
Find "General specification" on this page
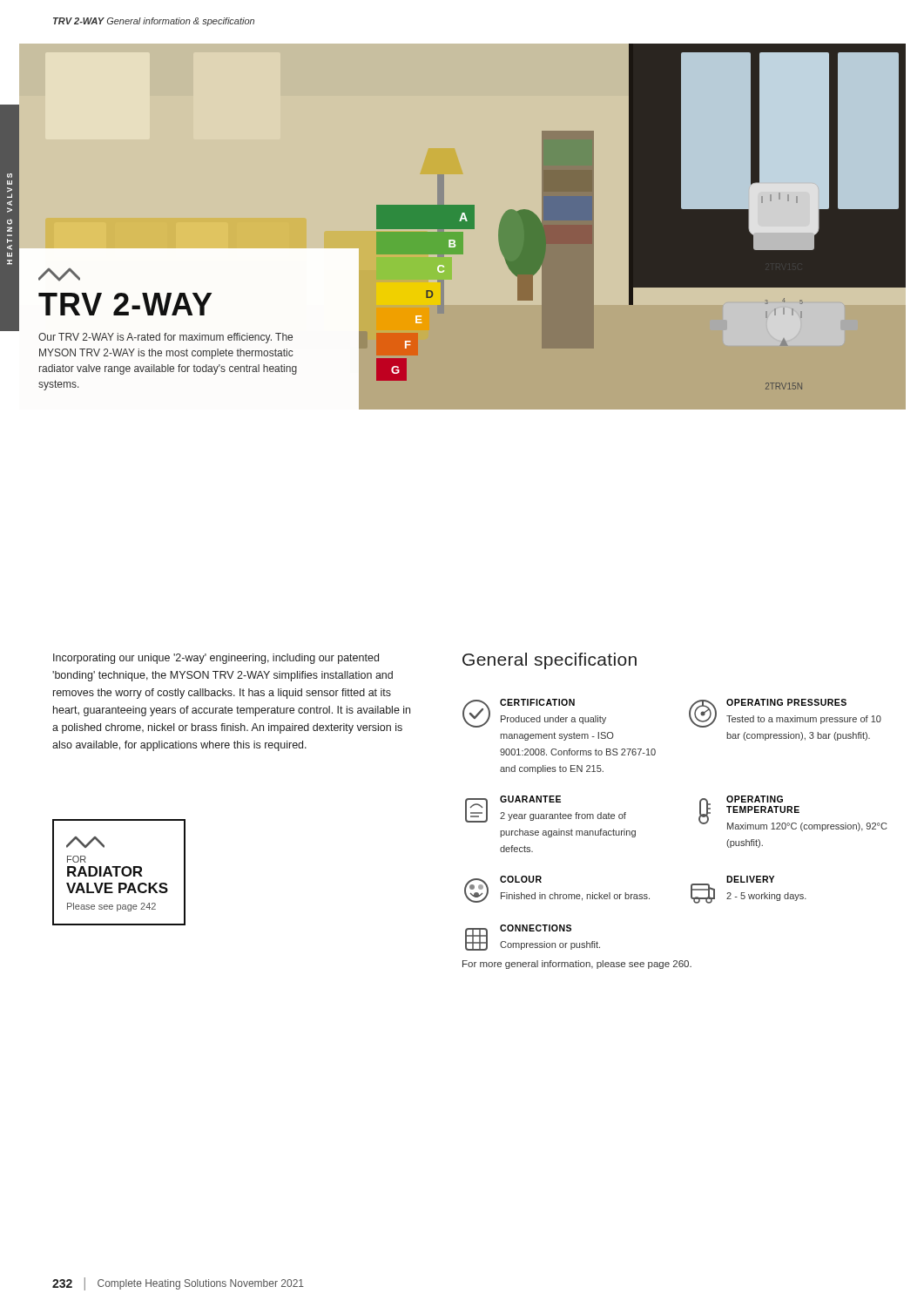click(x=550, y=659)
